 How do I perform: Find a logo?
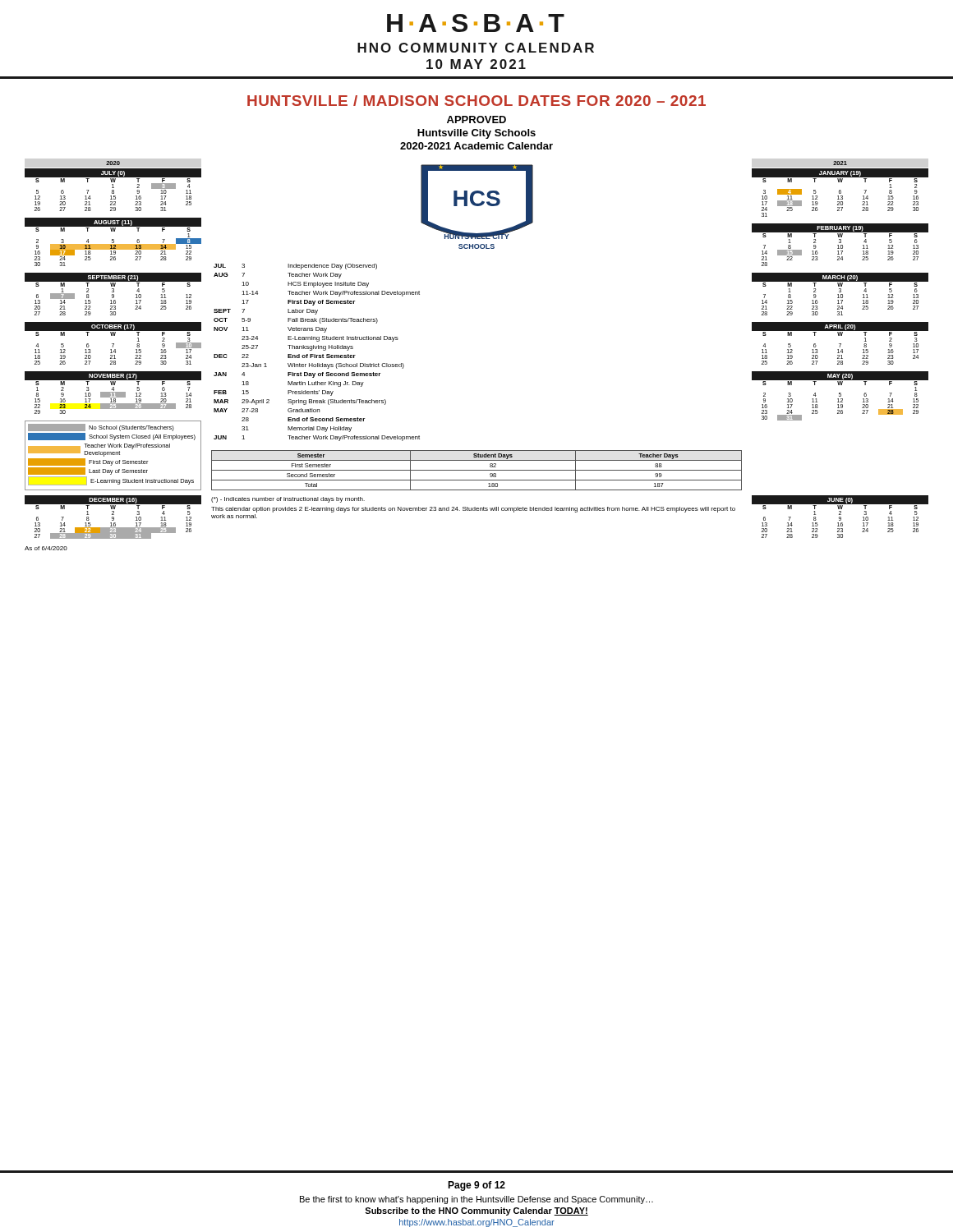(x=476, y=206)
